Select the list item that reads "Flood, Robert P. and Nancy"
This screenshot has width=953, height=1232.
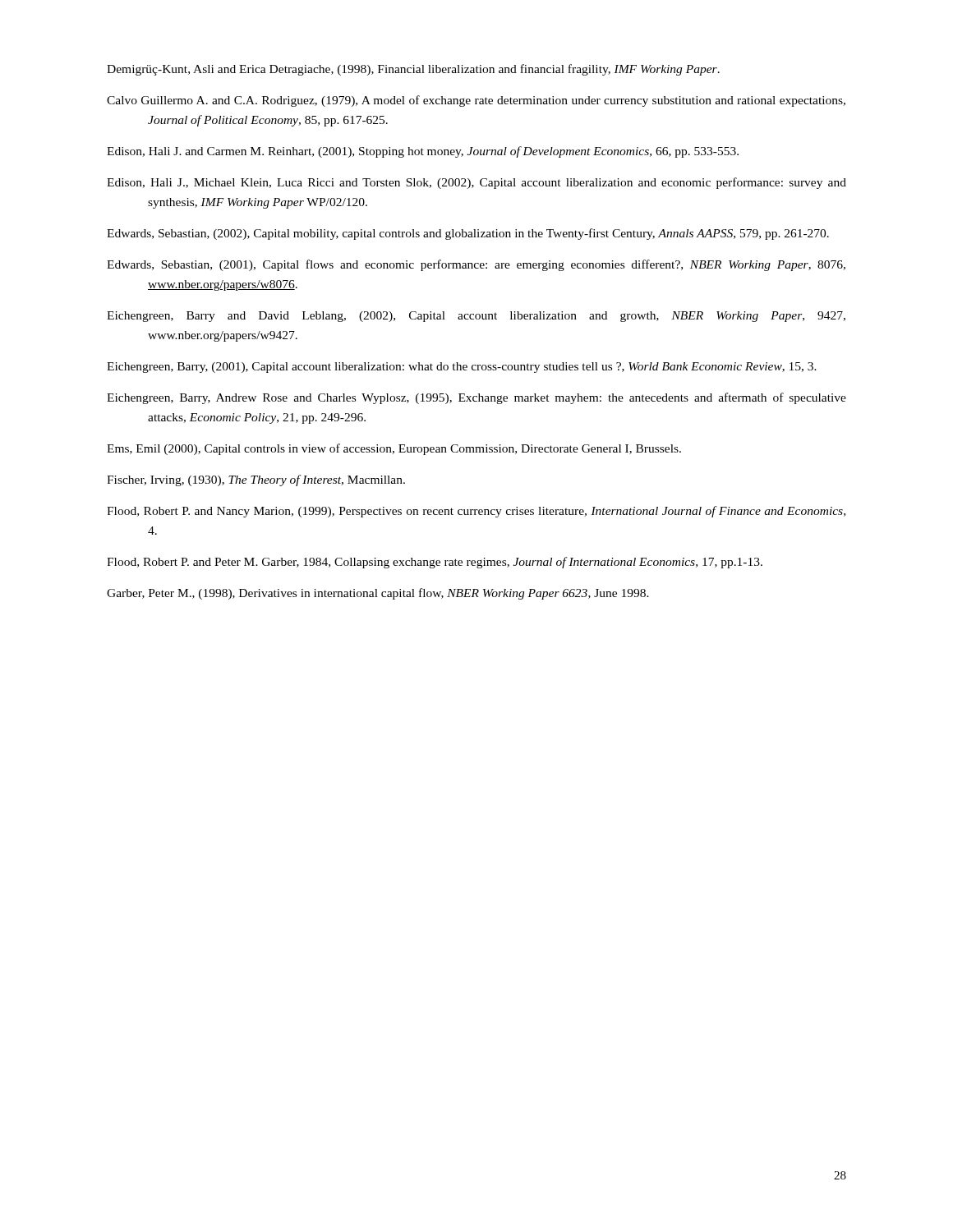tap(476, 521)
